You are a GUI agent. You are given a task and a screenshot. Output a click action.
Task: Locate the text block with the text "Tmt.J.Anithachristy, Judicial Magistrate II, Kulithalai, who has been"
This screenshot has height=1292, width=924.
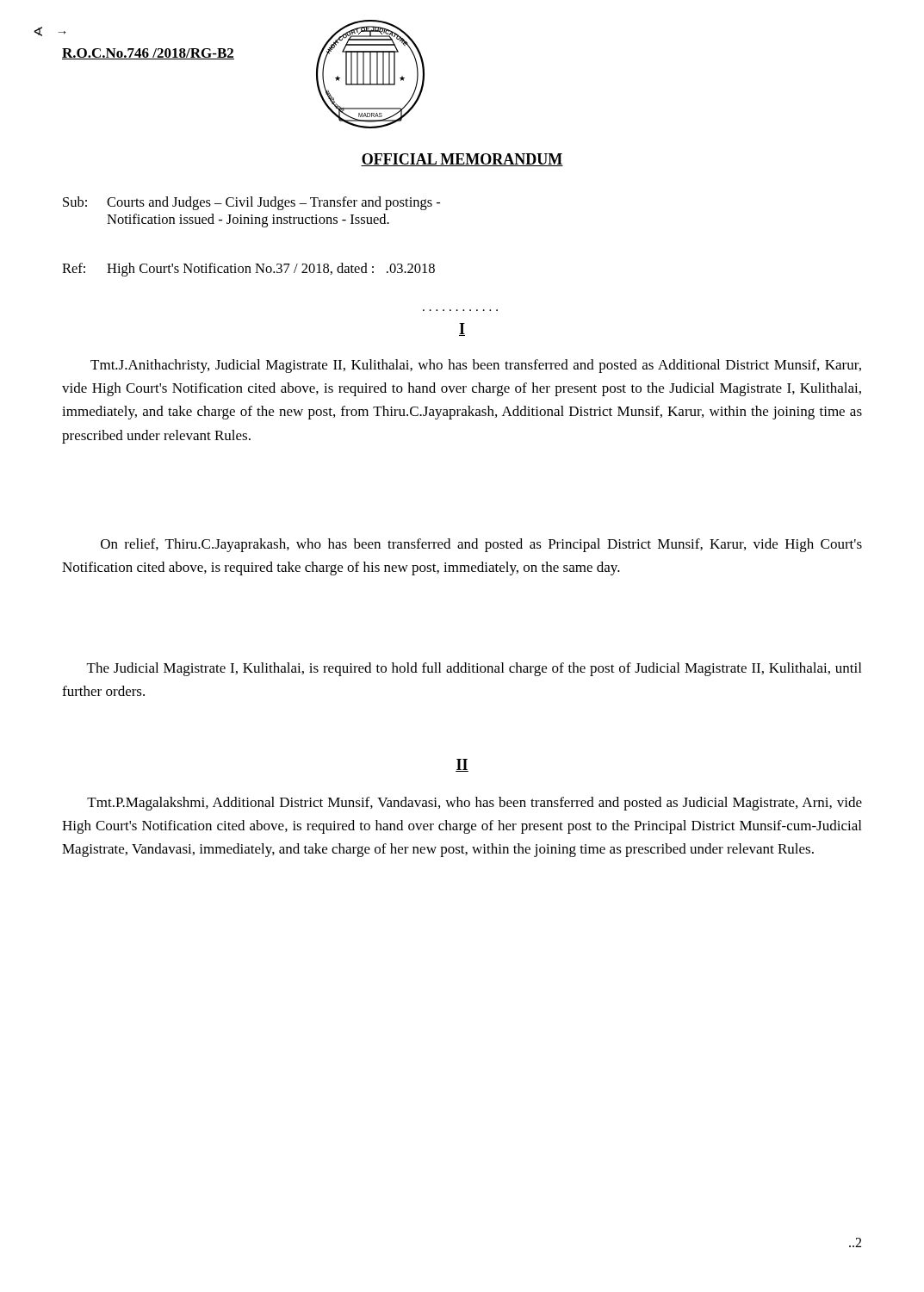[x=462, y=400]
